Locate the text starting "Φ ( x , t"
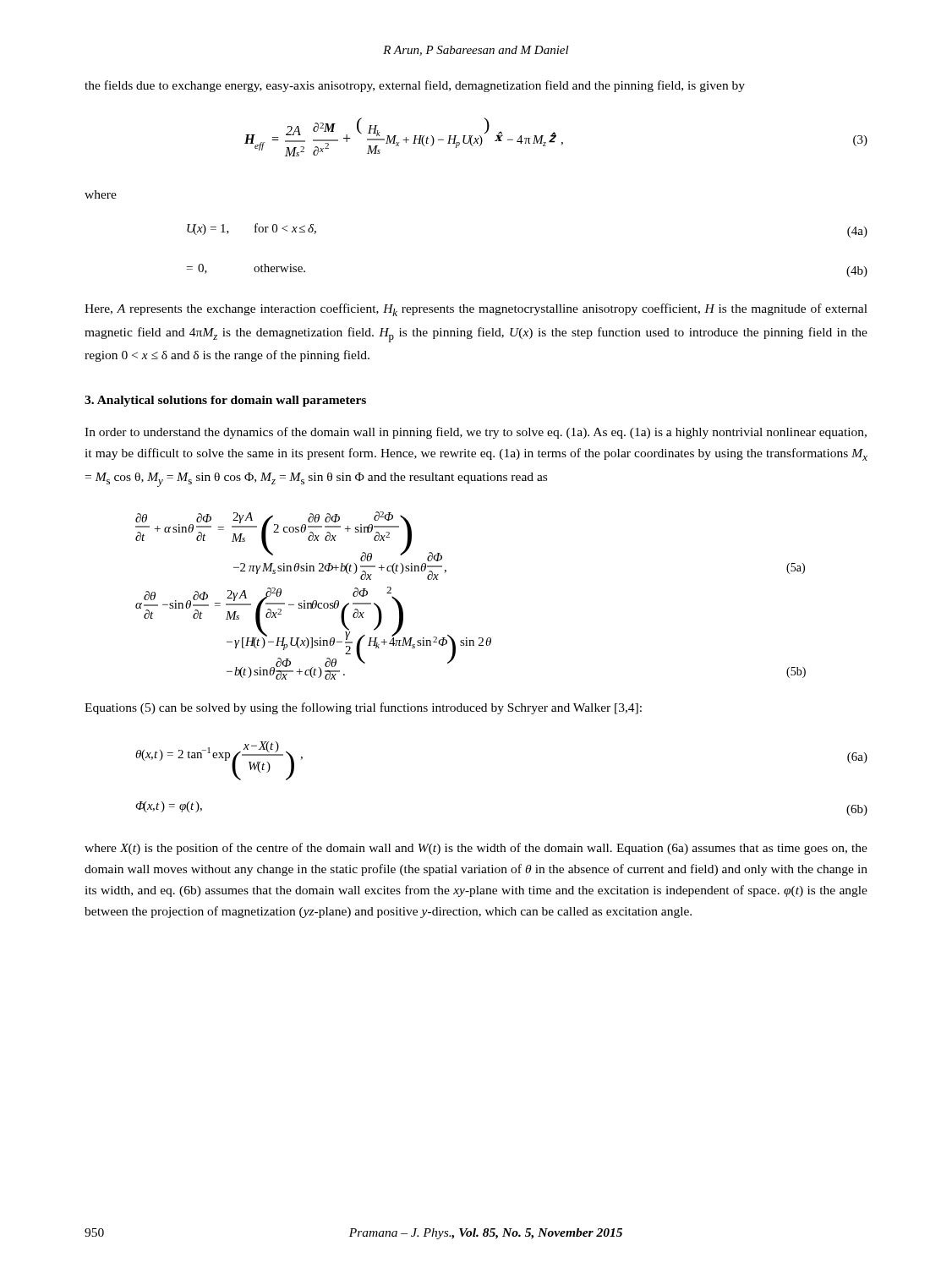The width and height of the screenshot is (952, 1268). (x=164, y=809)
